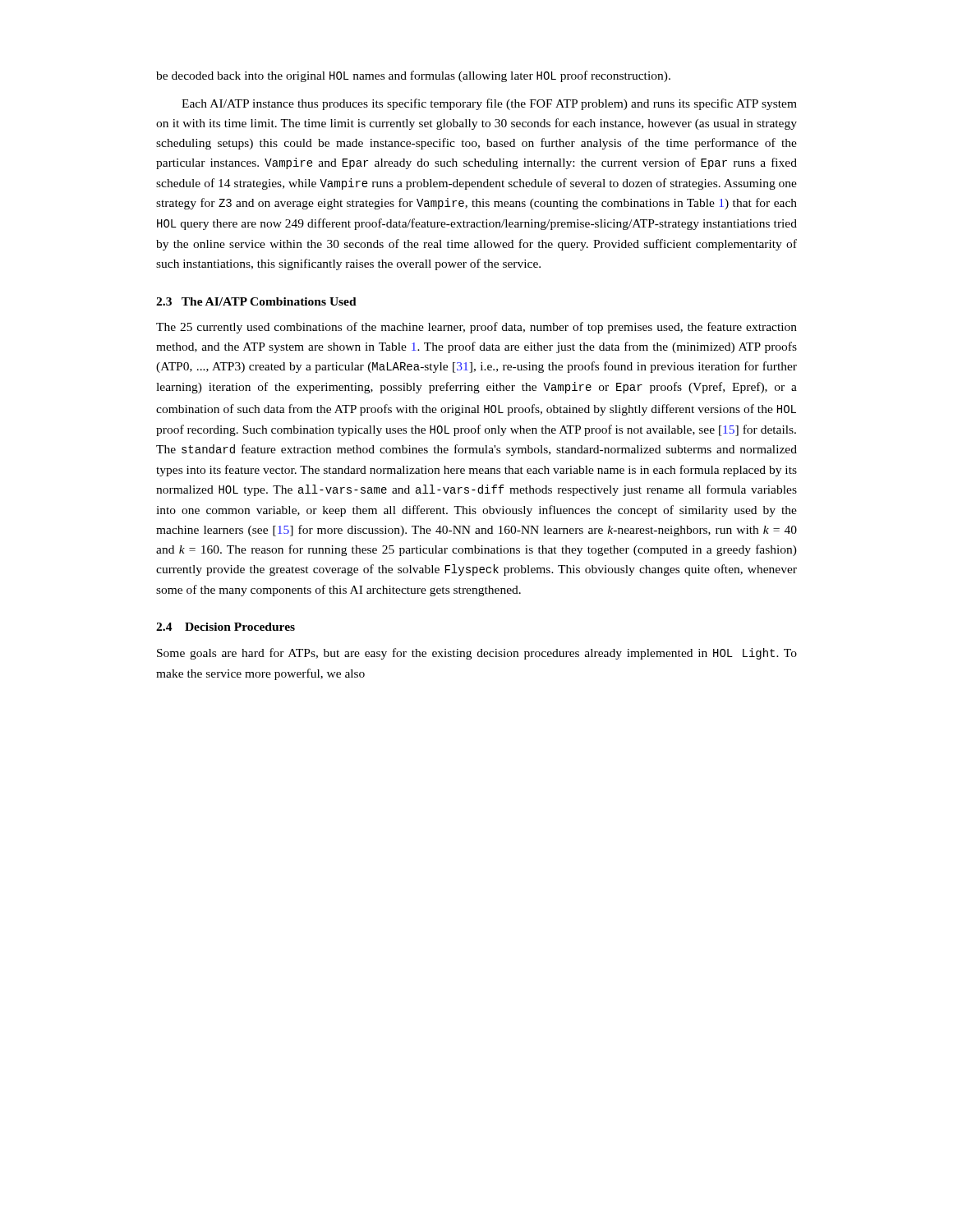This screenshot has width=953, height=1232.
Task: Locate the text block starting "be decoded back into"
Action: 476,170
